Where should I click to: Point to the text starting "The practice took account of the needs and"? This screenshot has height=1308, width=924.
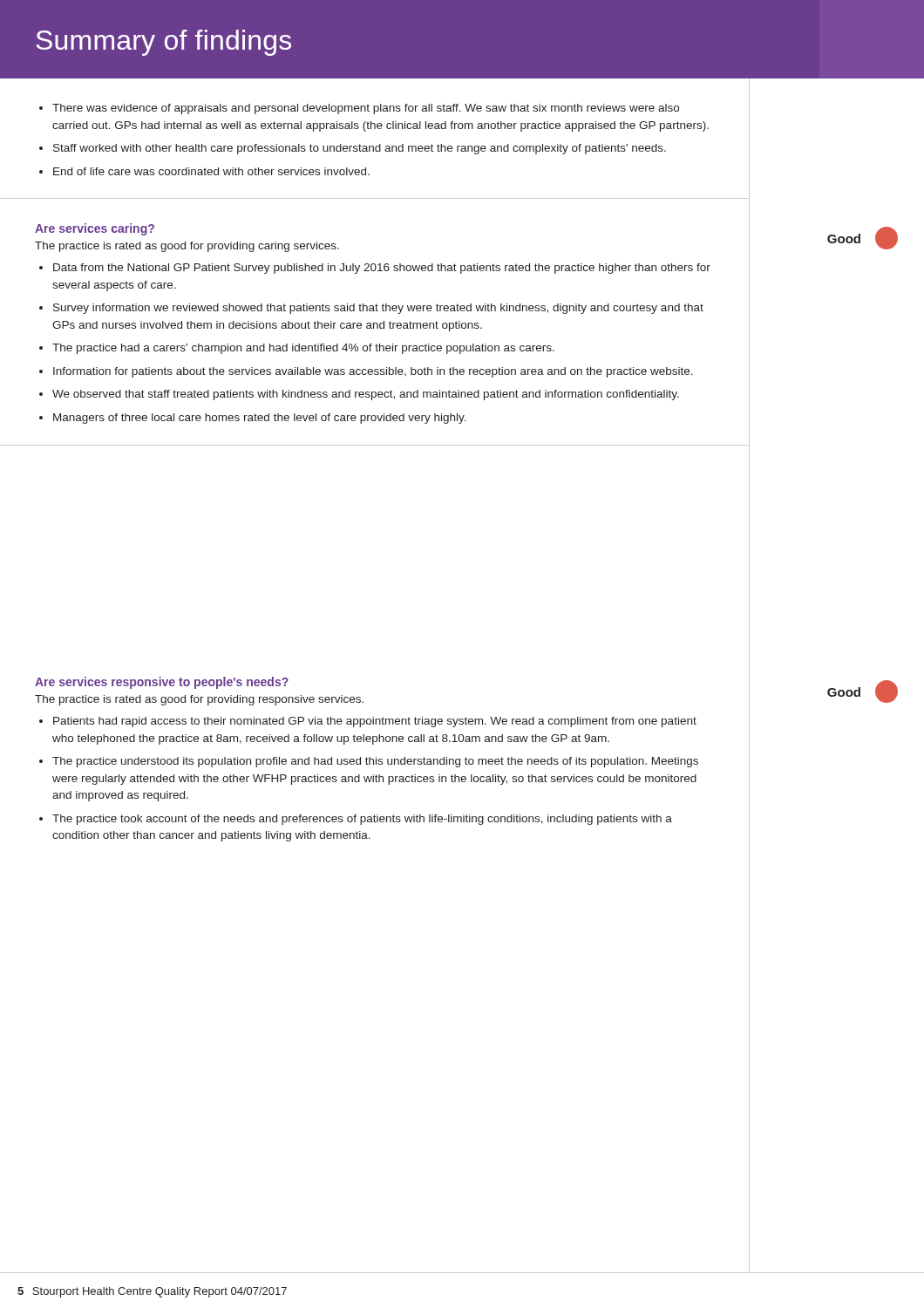click(x=362, y=827)
